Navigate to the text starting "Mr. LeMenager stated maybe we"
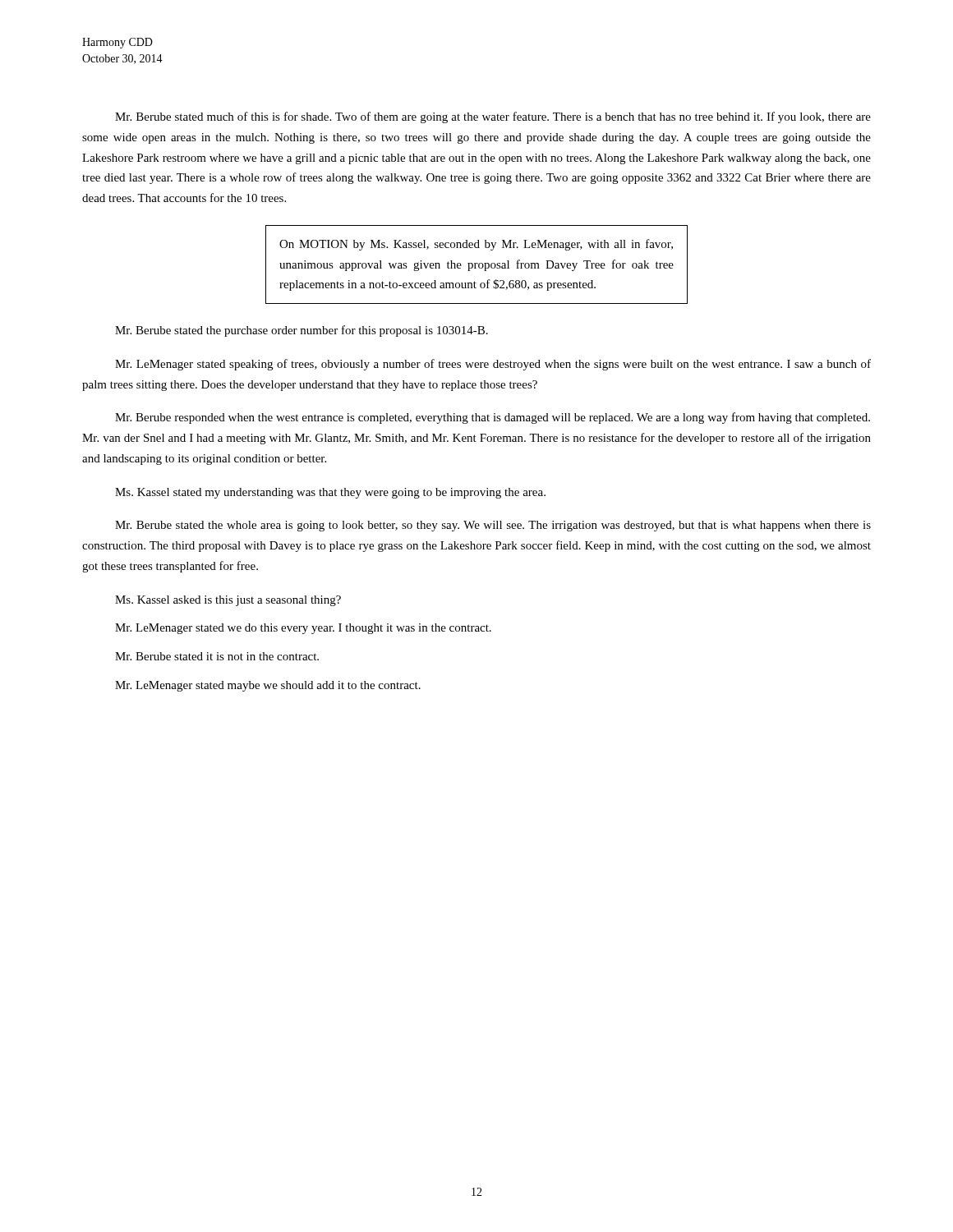Viewport: 953px width, 1232px height. coord(268,685)
